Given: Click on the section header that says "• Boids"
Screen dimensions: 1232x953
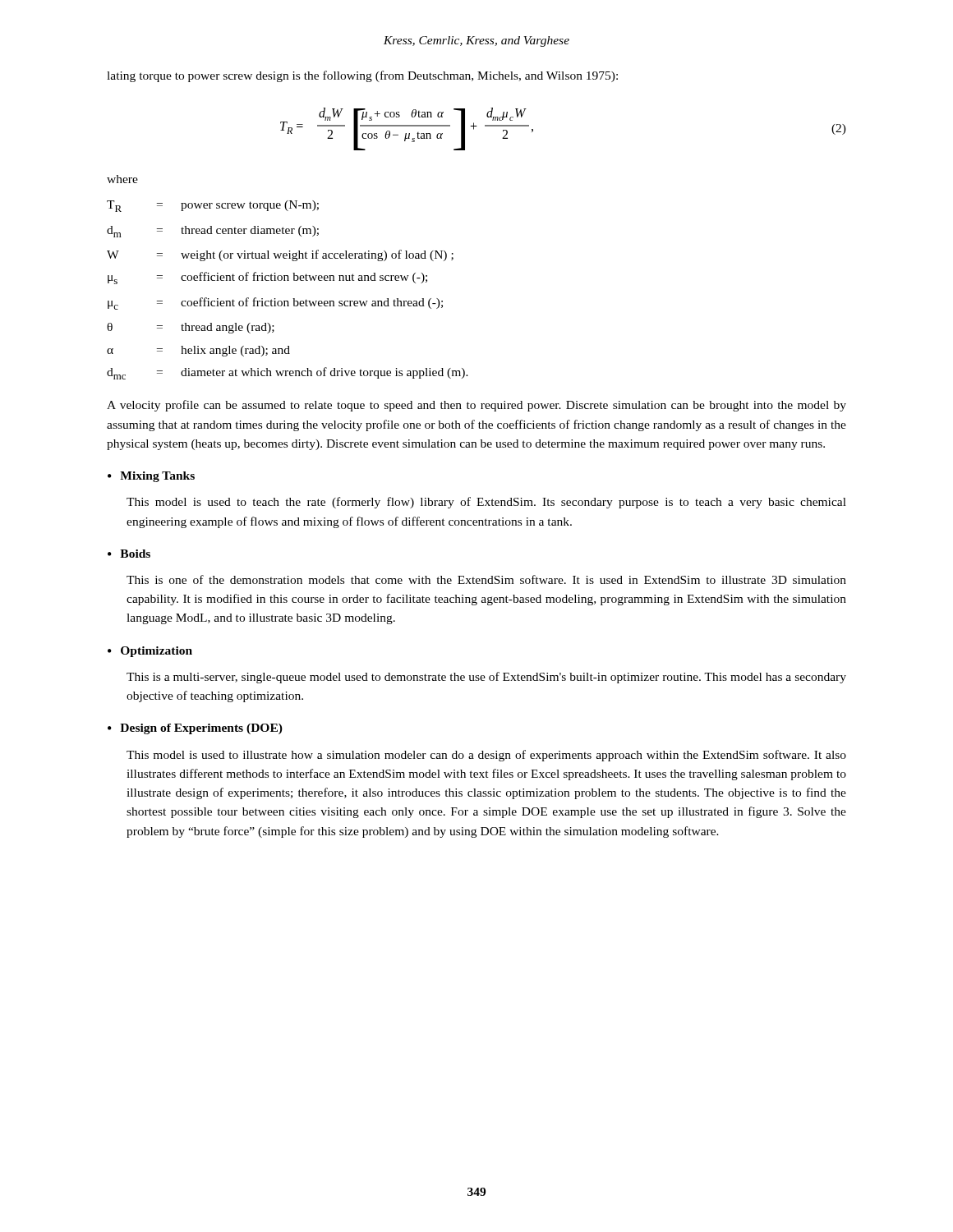Looking at the screenshot, I should (129, 554).
